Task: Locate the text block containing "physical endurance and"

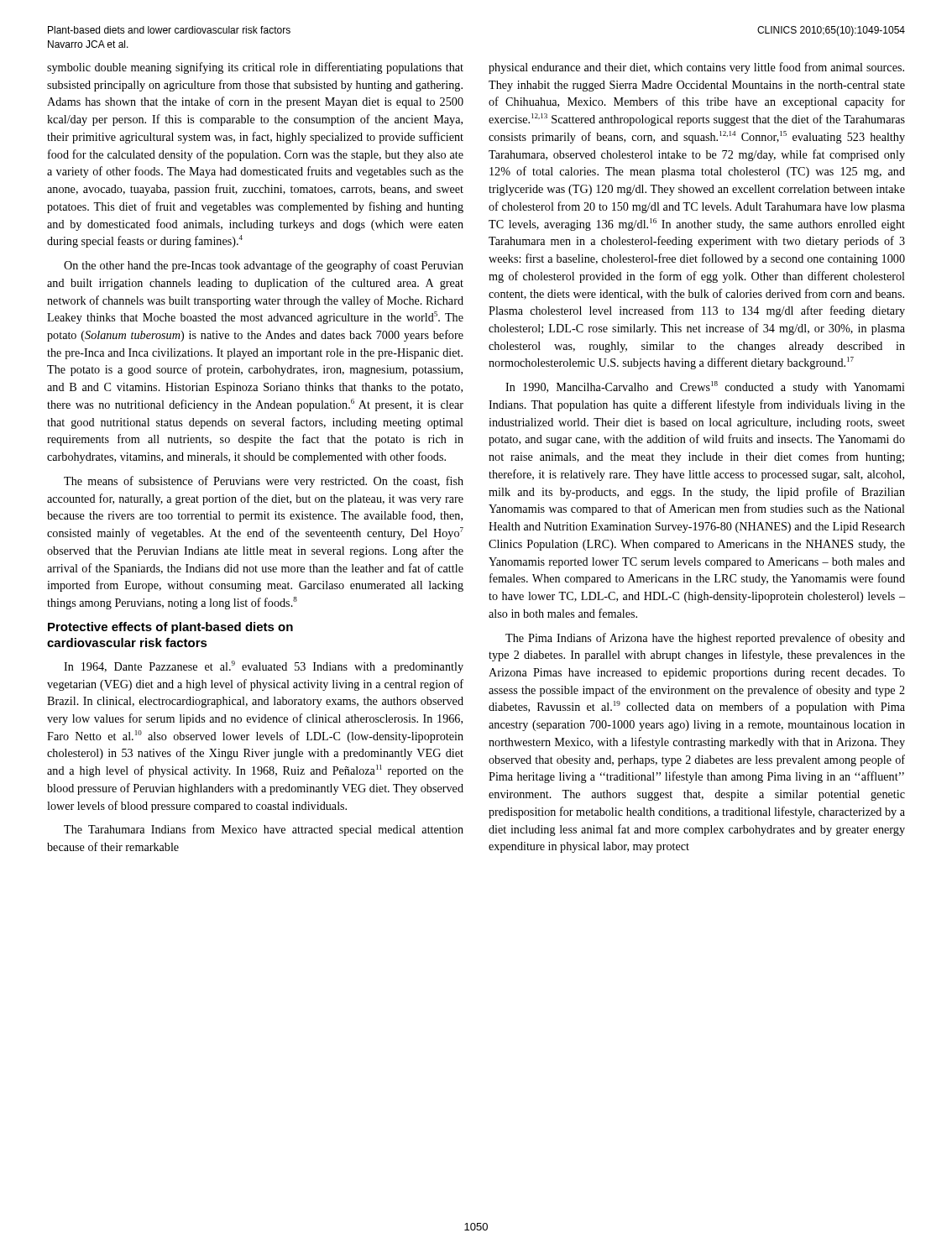Action: tap(697, 215)
